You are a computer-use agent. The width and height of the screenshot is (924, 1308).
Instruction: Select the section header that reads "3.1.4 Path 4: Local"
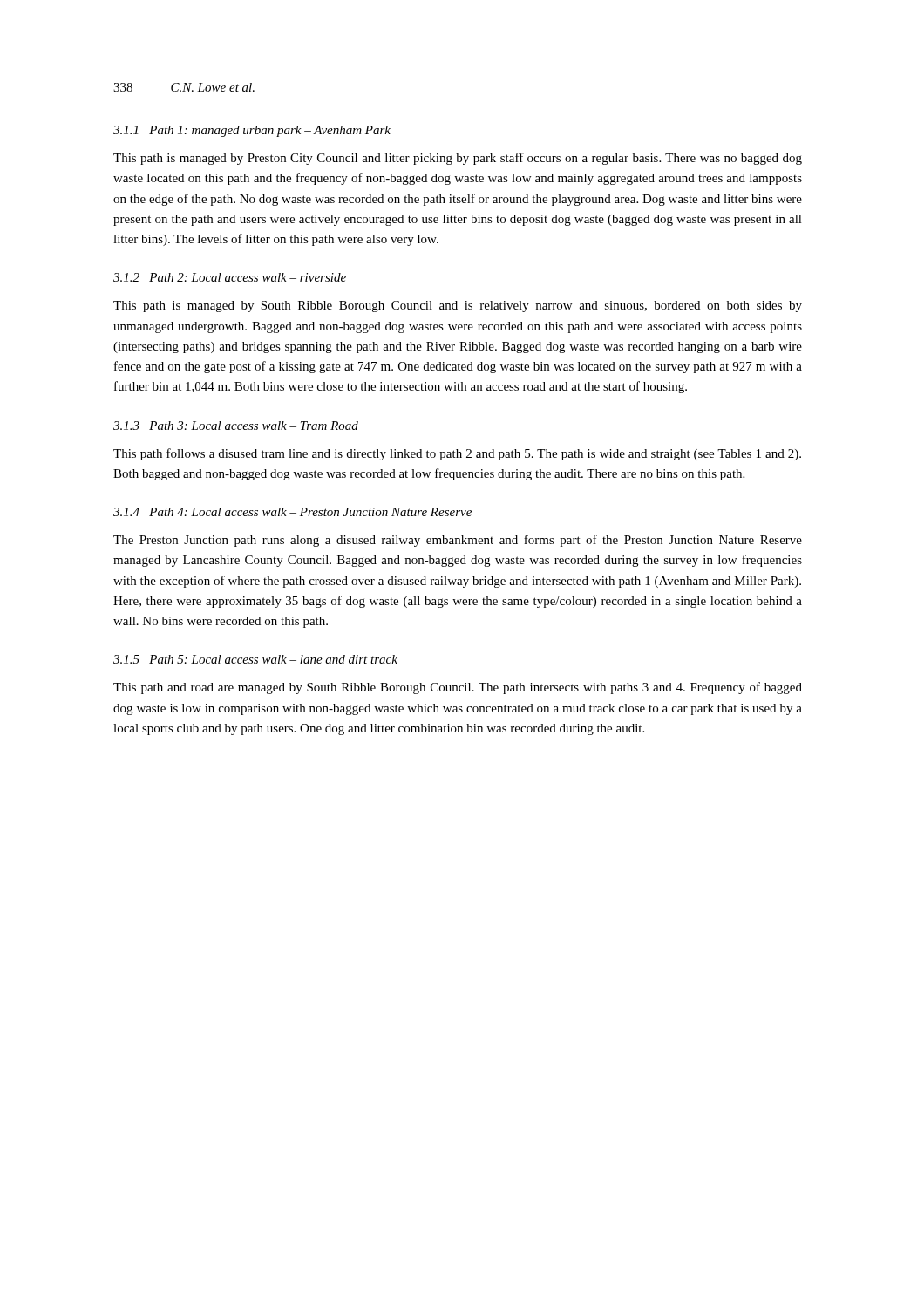click(293, 512)
